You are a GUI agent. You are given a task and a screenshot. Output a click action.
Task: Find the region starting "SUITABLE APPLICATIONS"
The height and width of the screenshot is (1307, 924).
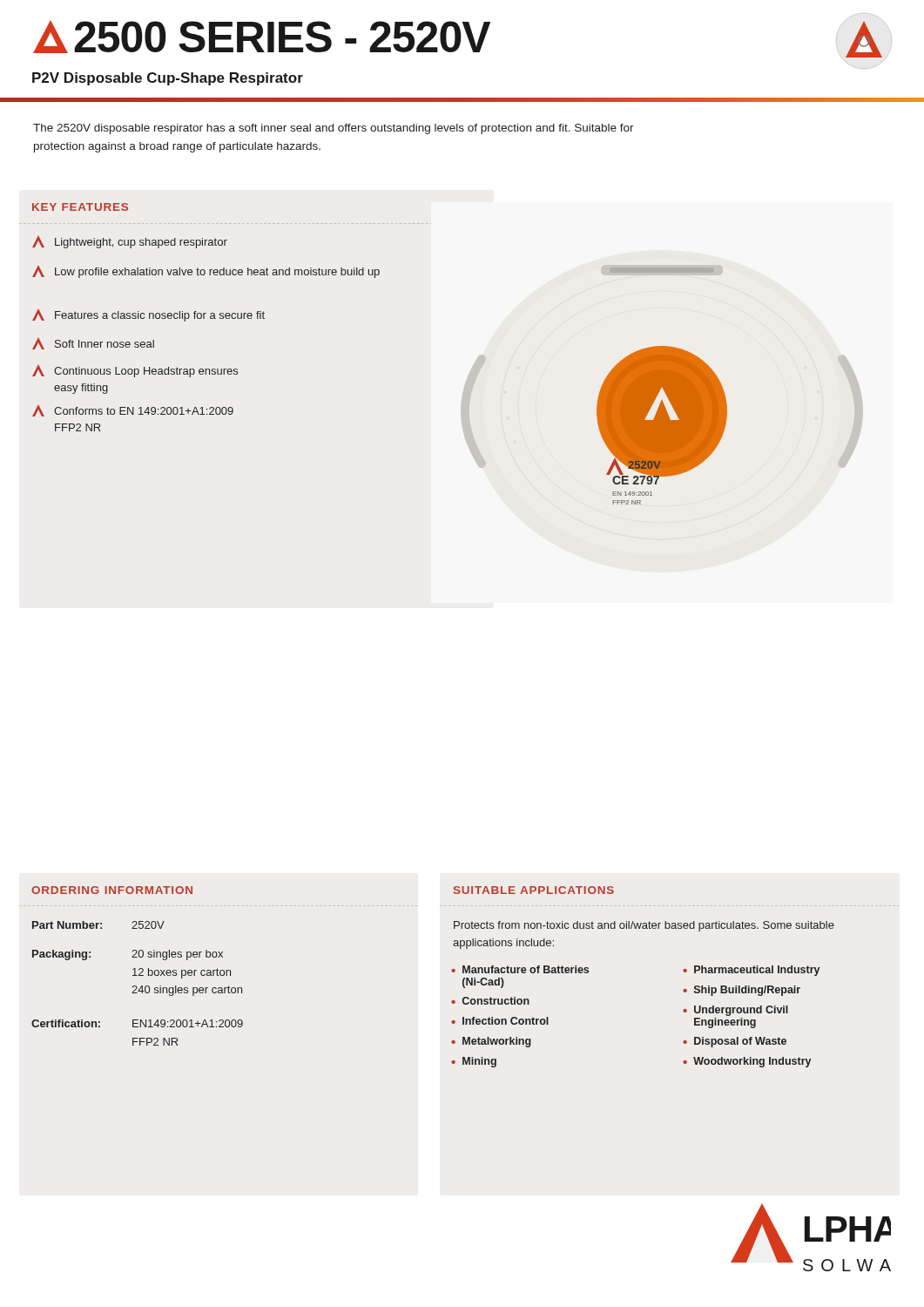pos(534,890)
